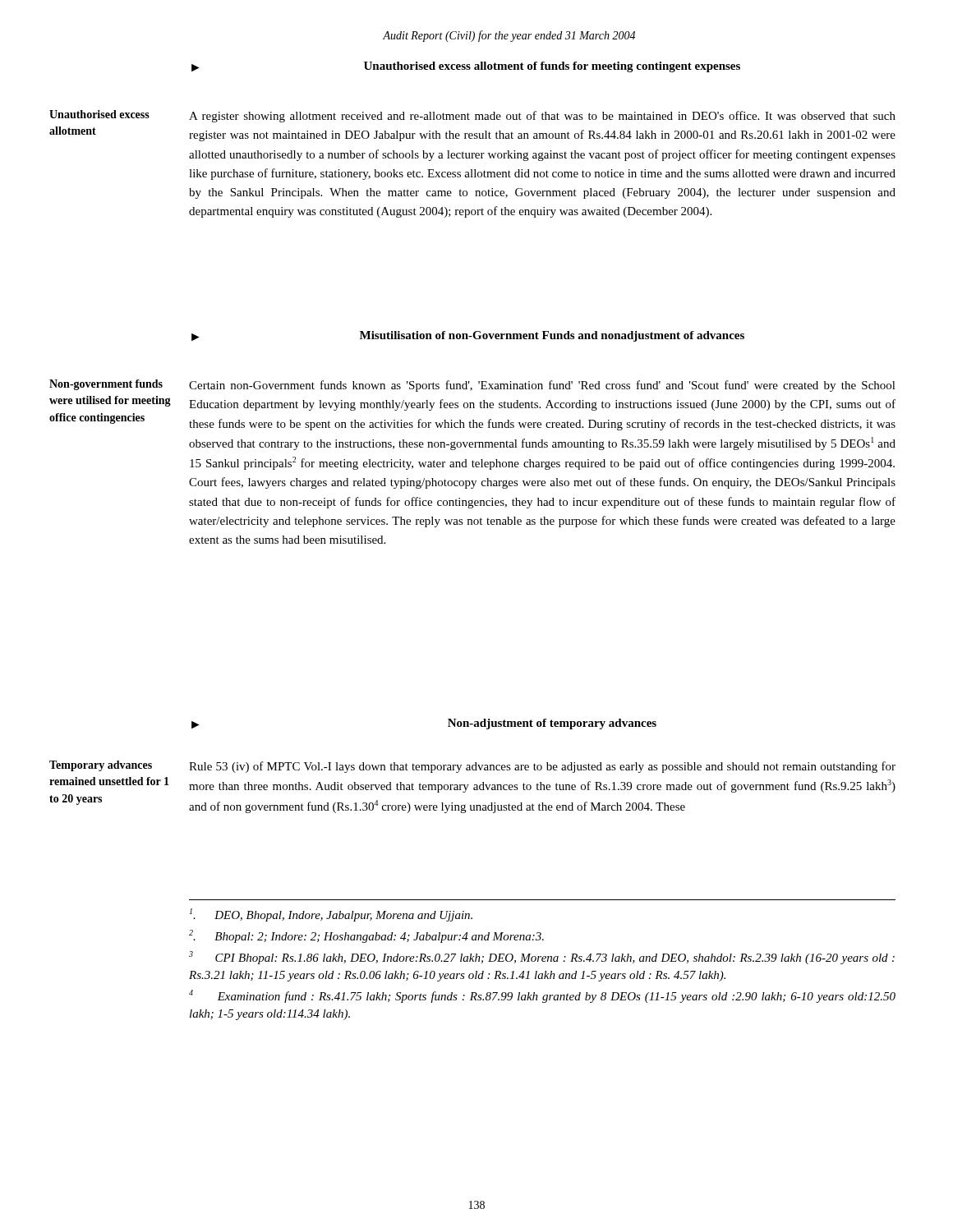This screenshot has height=1232, width=953.
Task: Navigate to the passage starting "Rule 53 (iv) of MPTC Vol.-I lays"
Action: tap(542, 786)
